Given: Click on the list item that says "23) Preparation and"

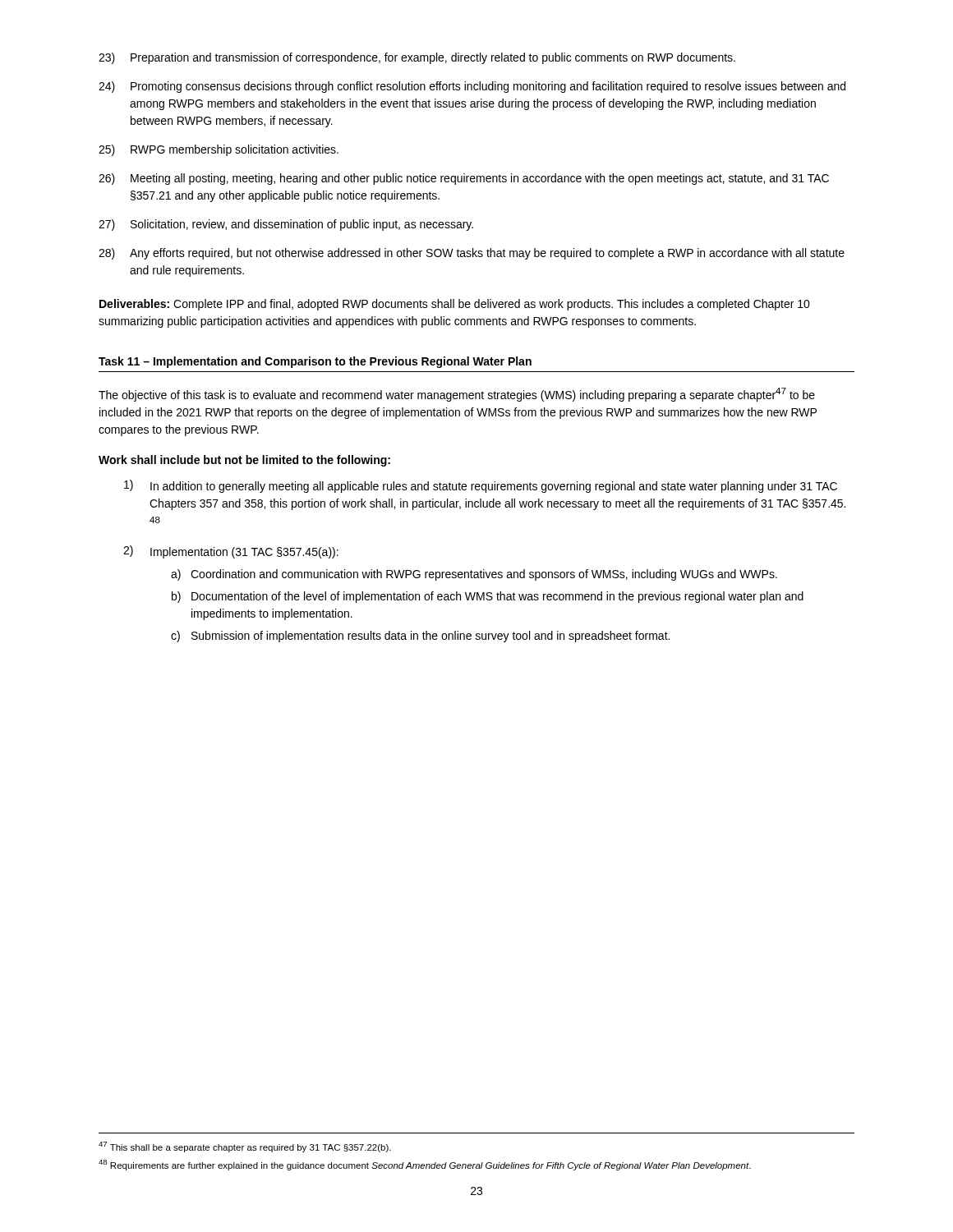Looking at the screenshot, I should point(476,58).
